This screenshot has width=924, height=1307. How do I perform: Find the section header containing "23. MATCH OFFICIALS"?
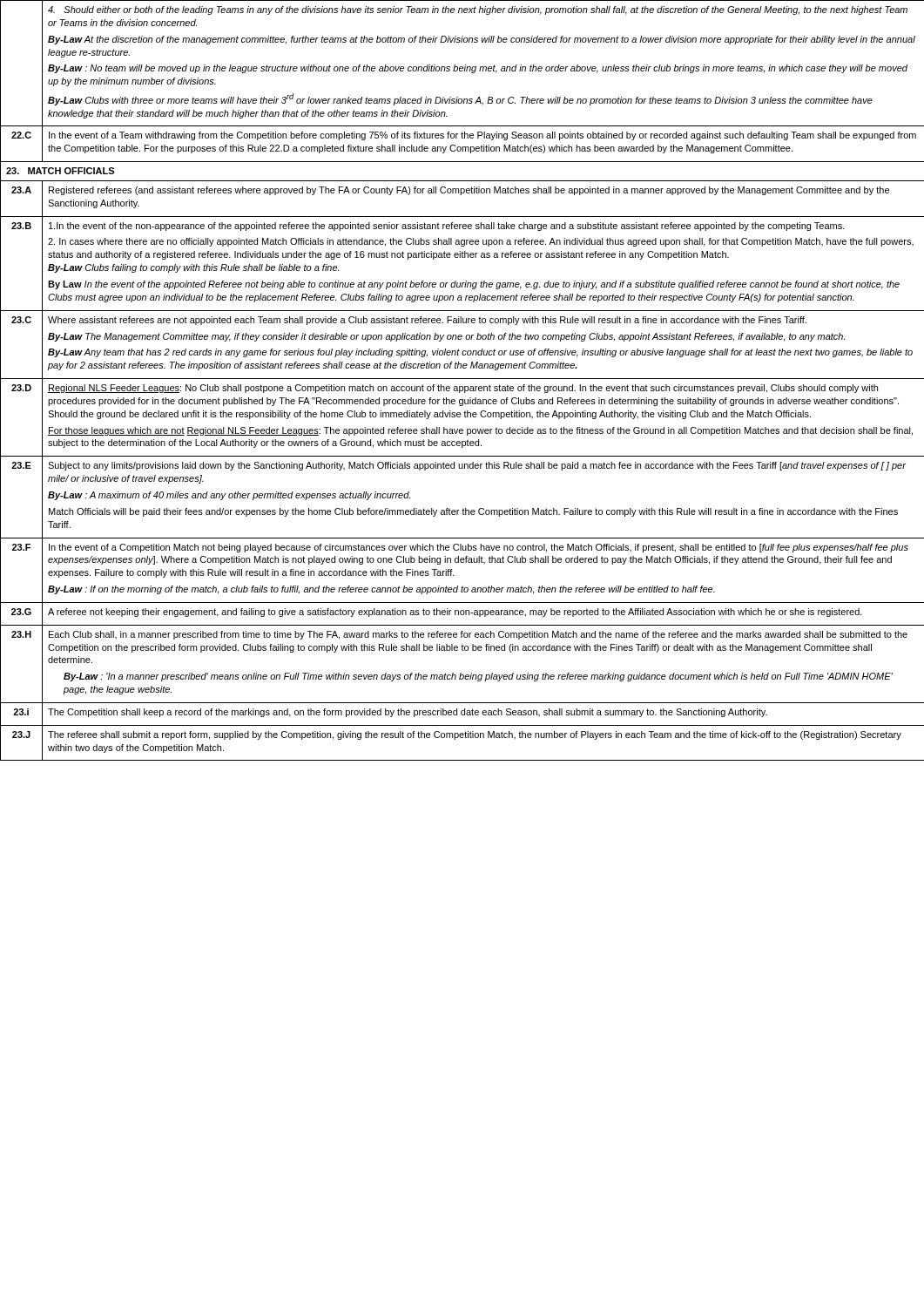pos(60,171)
